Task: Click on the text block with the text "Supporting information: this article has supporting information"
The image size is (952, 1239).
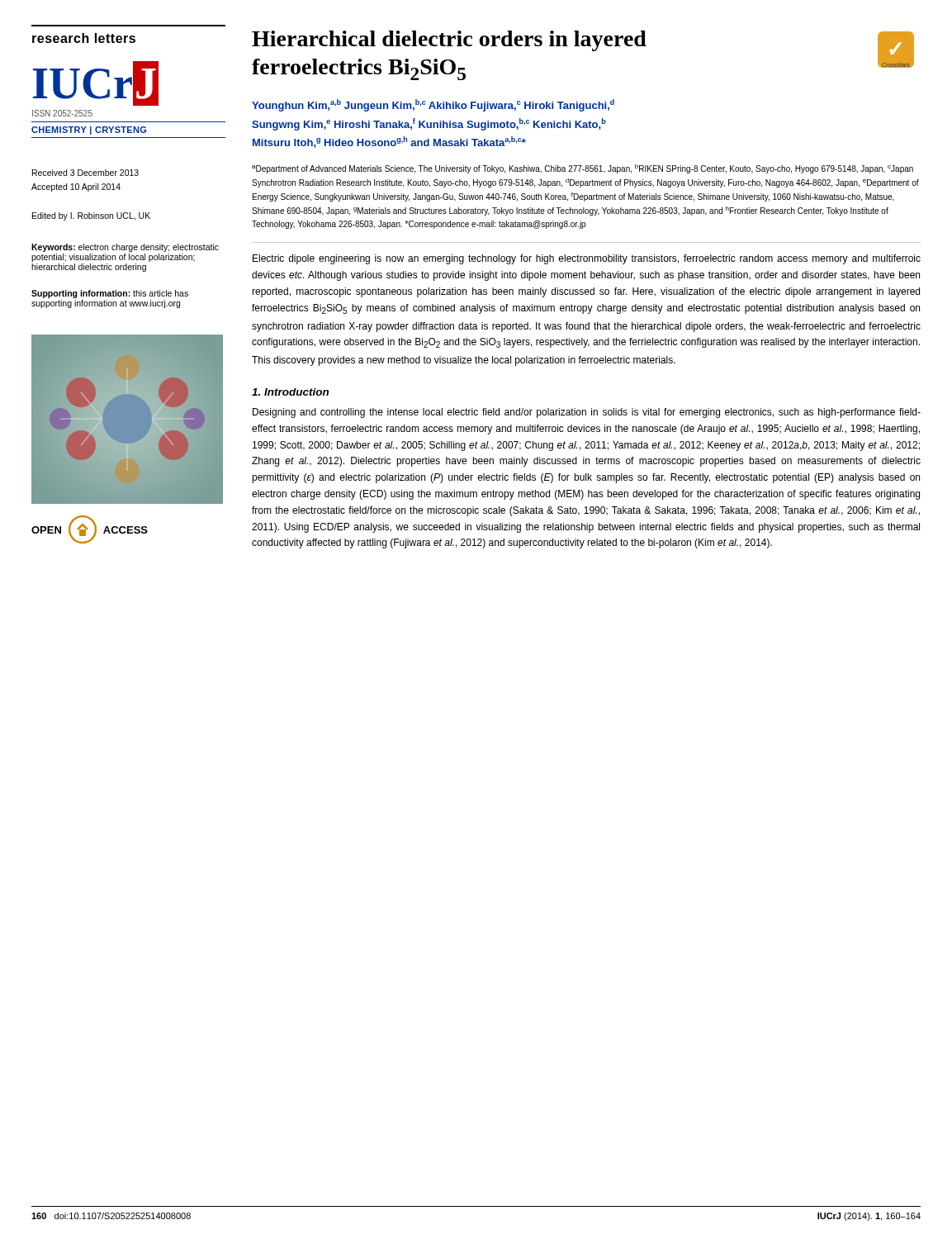Action: (x=128, y=298)
